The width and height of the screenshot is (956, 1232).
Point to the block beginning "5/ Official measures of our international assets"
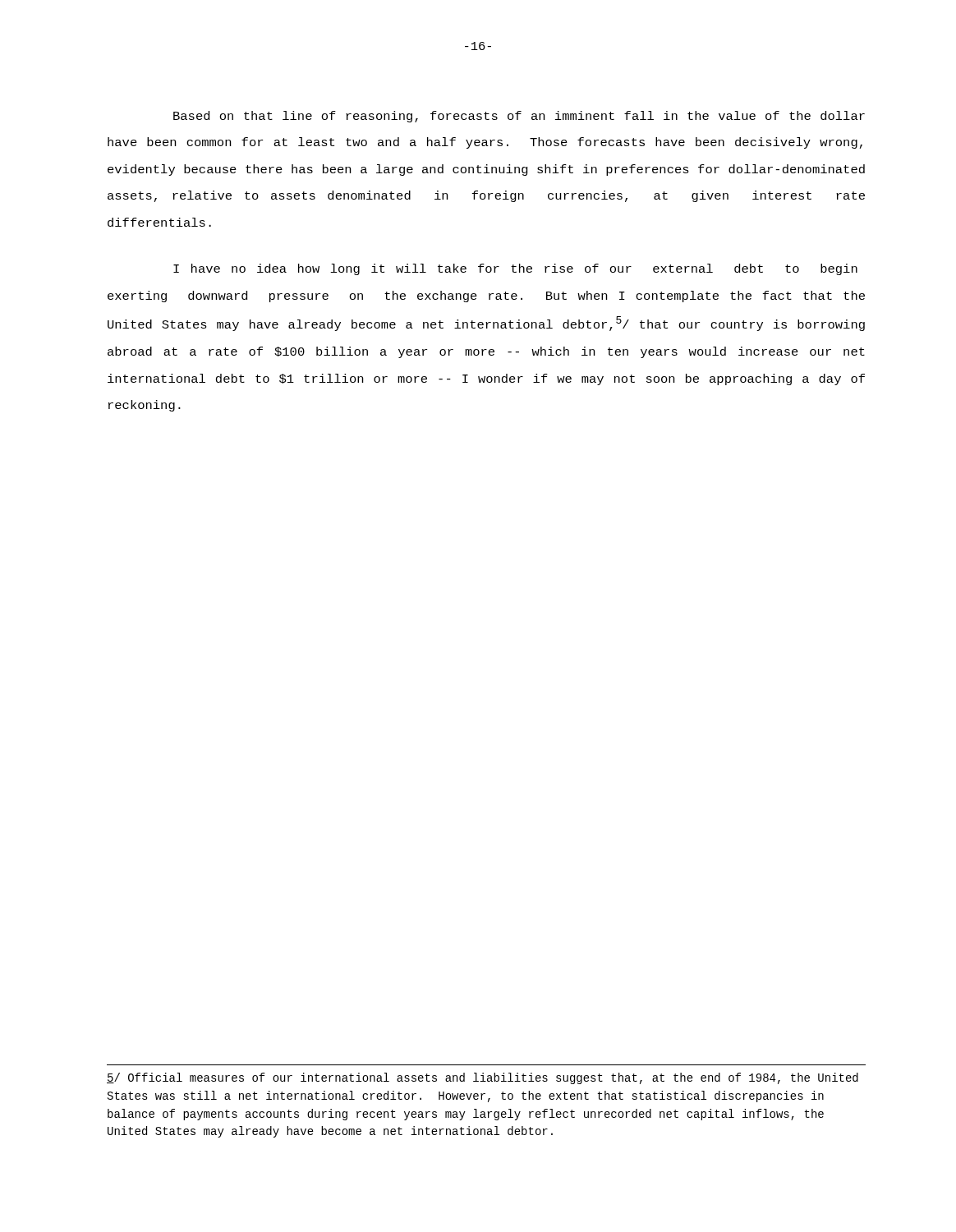(483, 1105)
